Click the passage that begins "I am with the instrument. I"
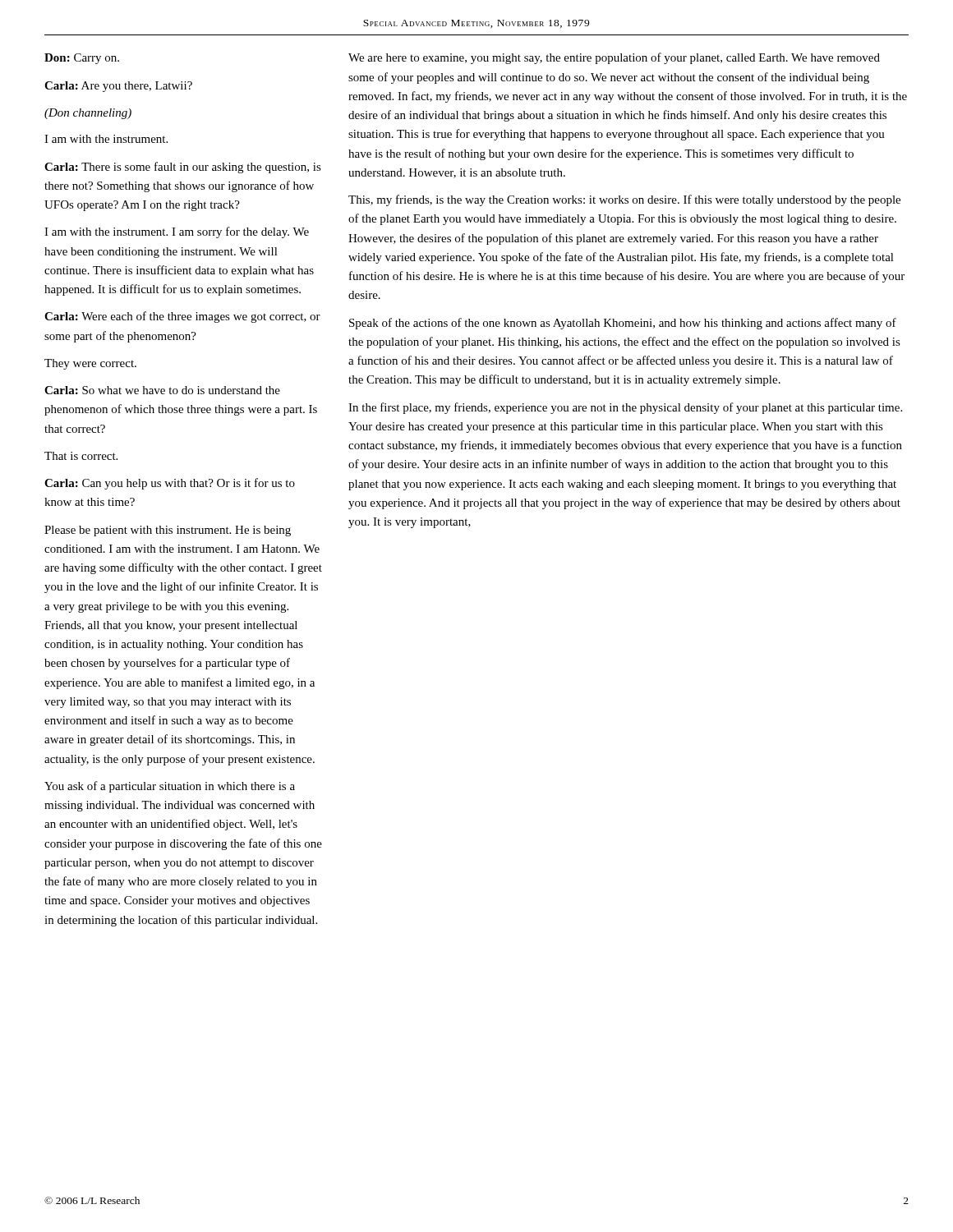The height and width of the screenshot is (1232, 953). pyautogui.click(x=179, y=260)
